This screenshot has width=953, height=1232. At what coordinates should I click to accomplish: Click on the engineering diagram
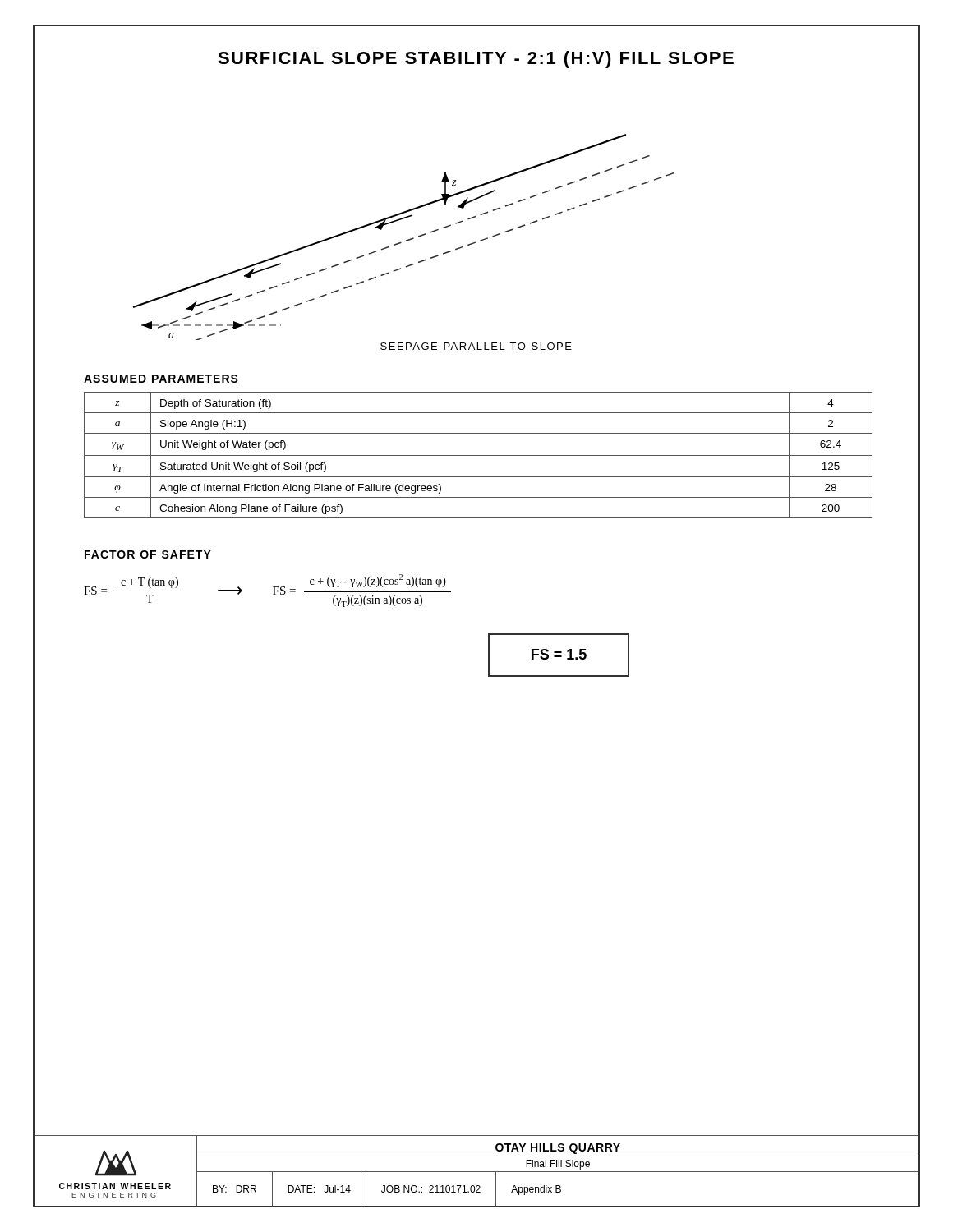[476, 213]
